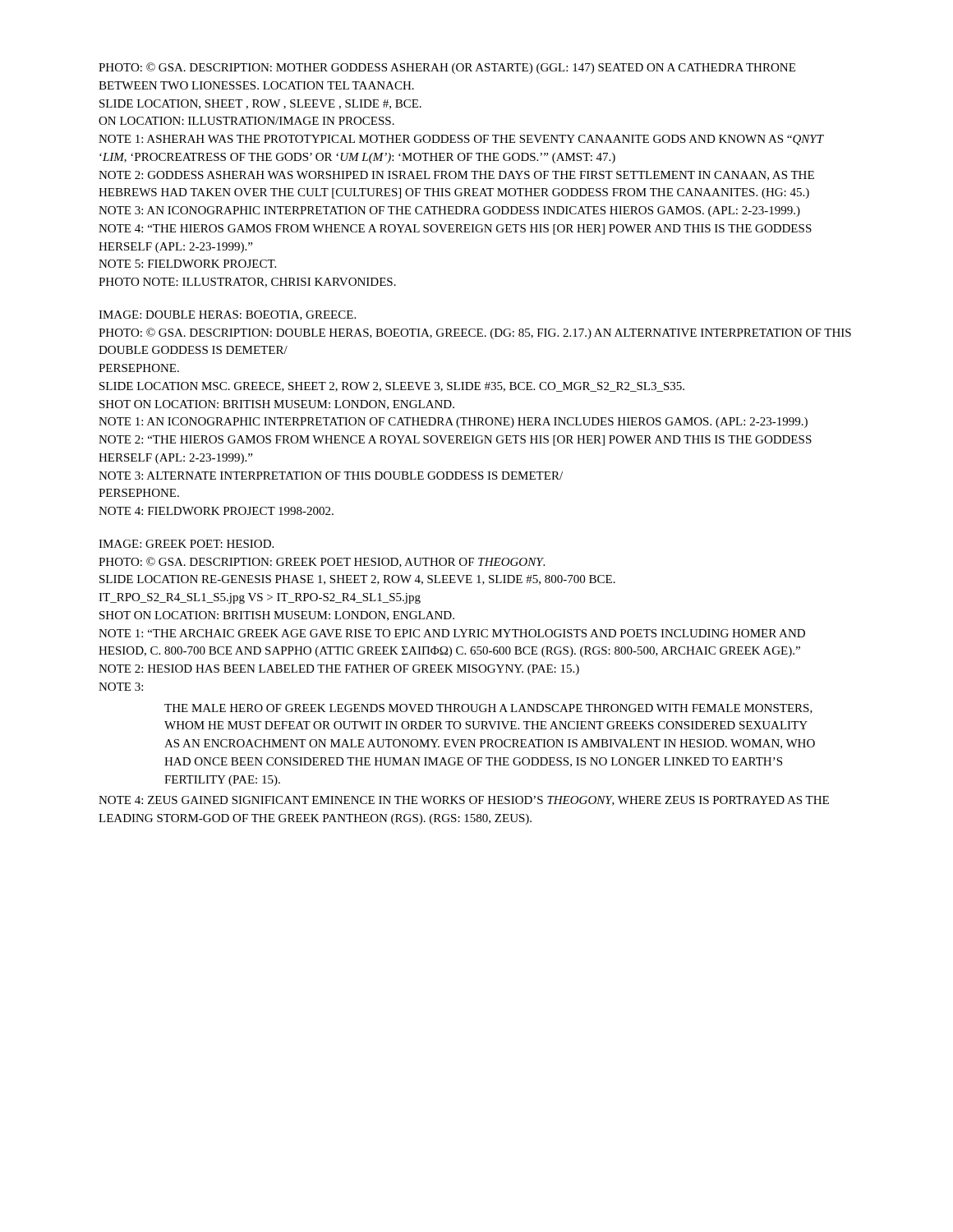Screen dimensions: 1232x953
Task: Locate the block of text that opens with "IMAGE: DOUBLE HERAS: BOEOTIA, GREECE. PHOTO: © GSA."
Action: point(475,413)
